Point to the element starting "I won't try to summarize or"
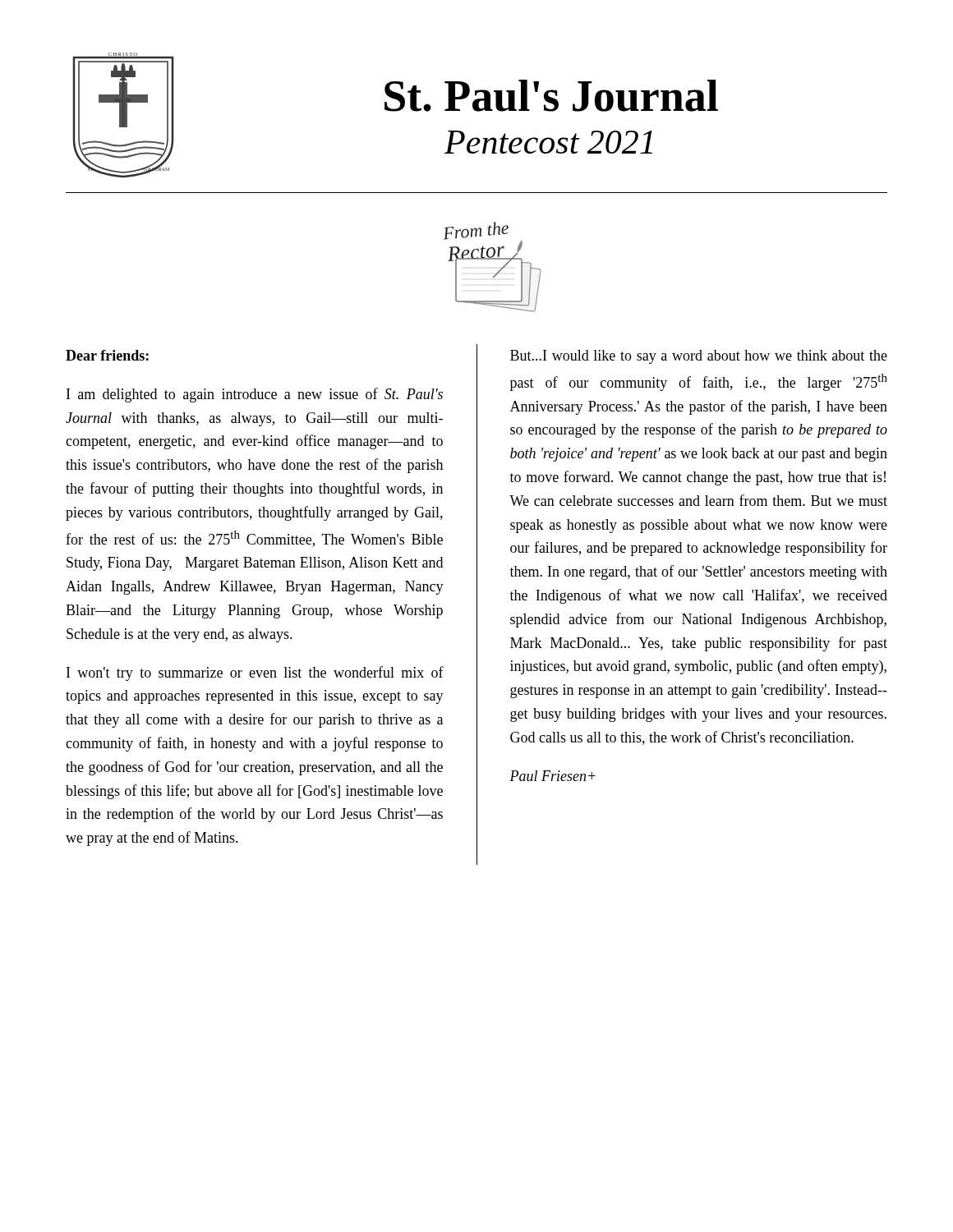Screen dimensions: 1232x953 coord(254,755)
